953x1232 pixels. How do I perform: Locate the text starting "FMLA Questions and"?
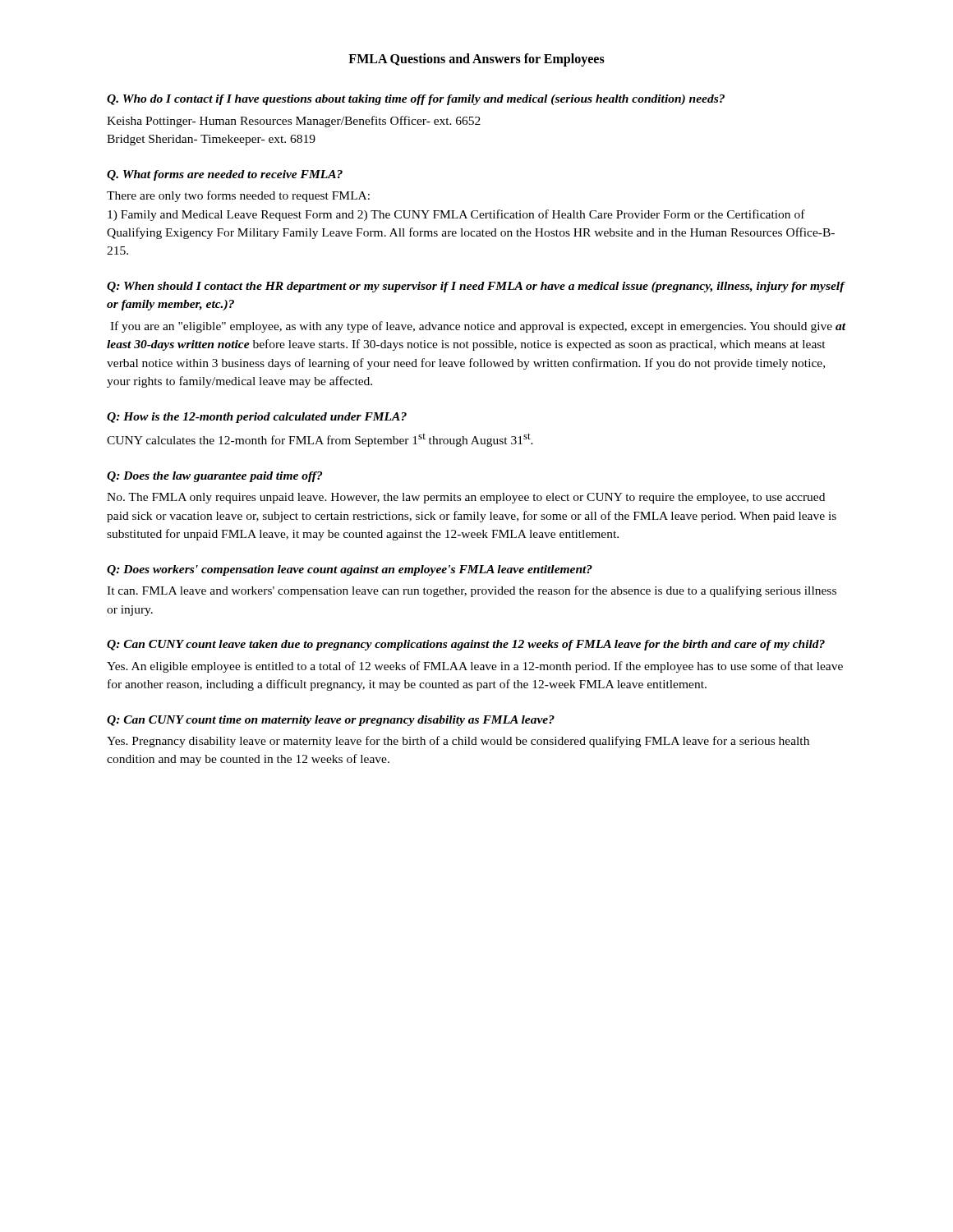476,59
